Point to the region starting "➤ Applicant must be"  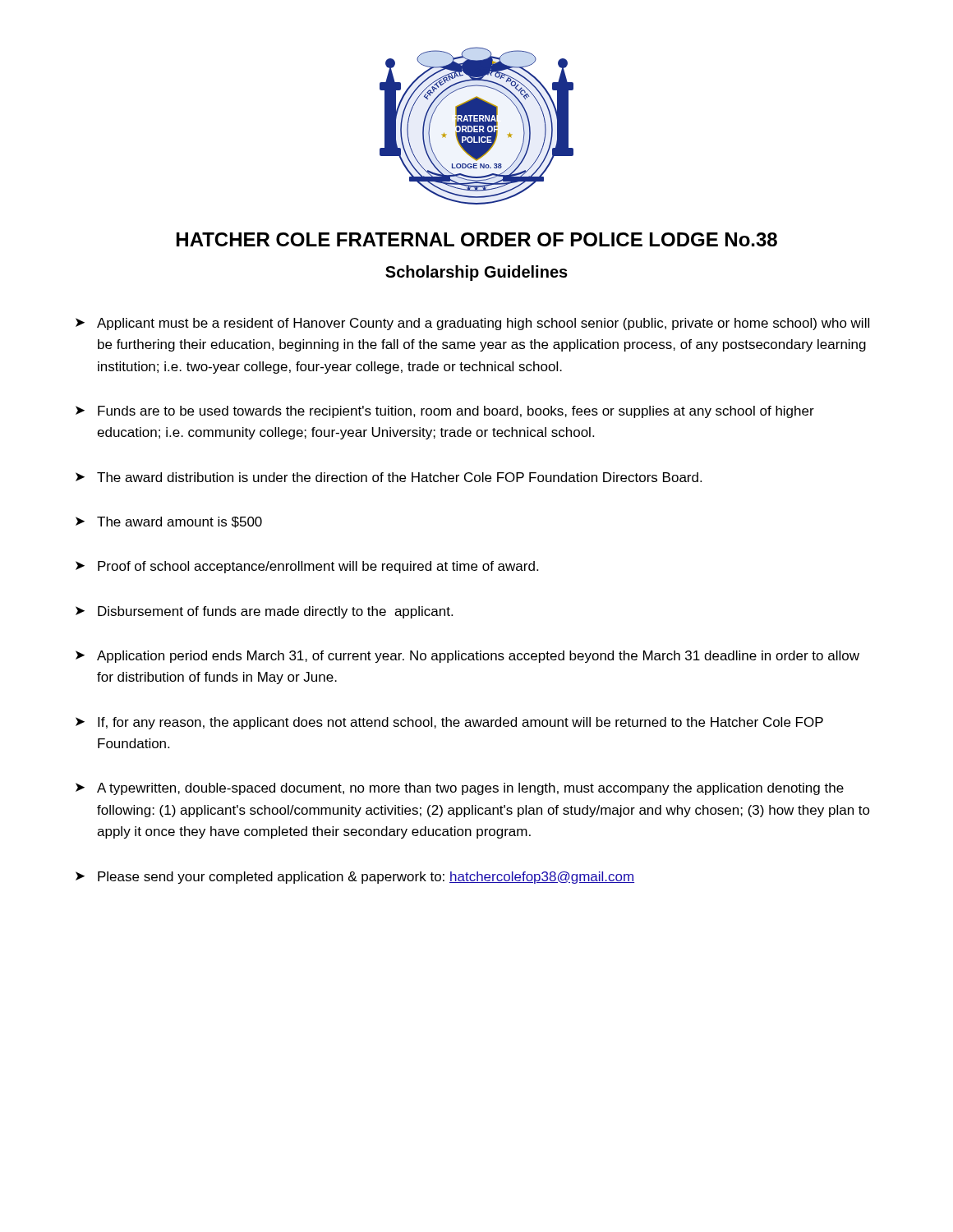(476, 345)
